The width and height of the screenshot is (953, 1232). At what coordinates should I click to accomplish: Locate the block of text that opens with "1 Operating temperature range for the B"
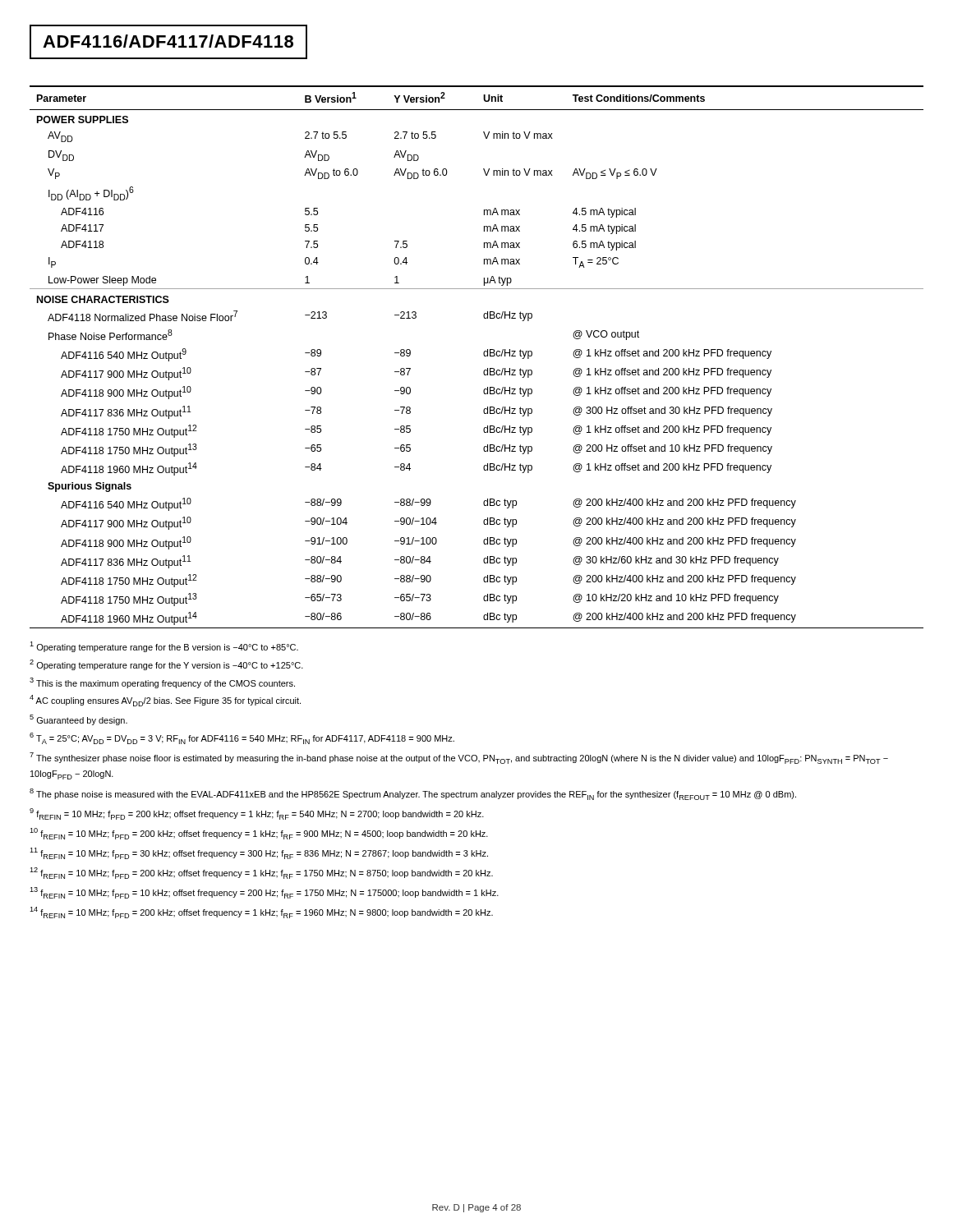[164, 647]
